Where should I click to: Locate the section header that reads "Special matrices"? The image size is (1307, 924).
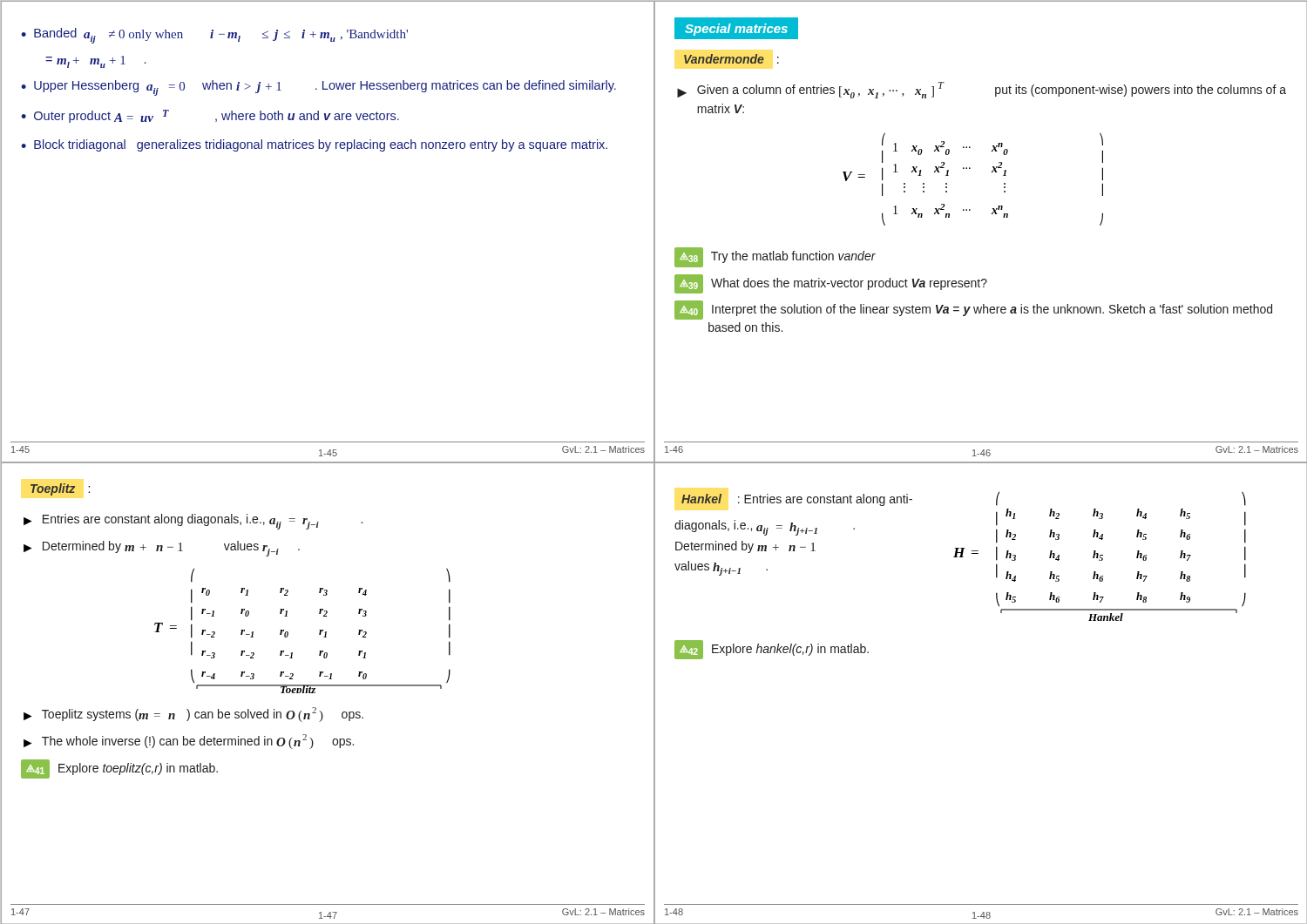pyautogui.click(x=736, y=28)
